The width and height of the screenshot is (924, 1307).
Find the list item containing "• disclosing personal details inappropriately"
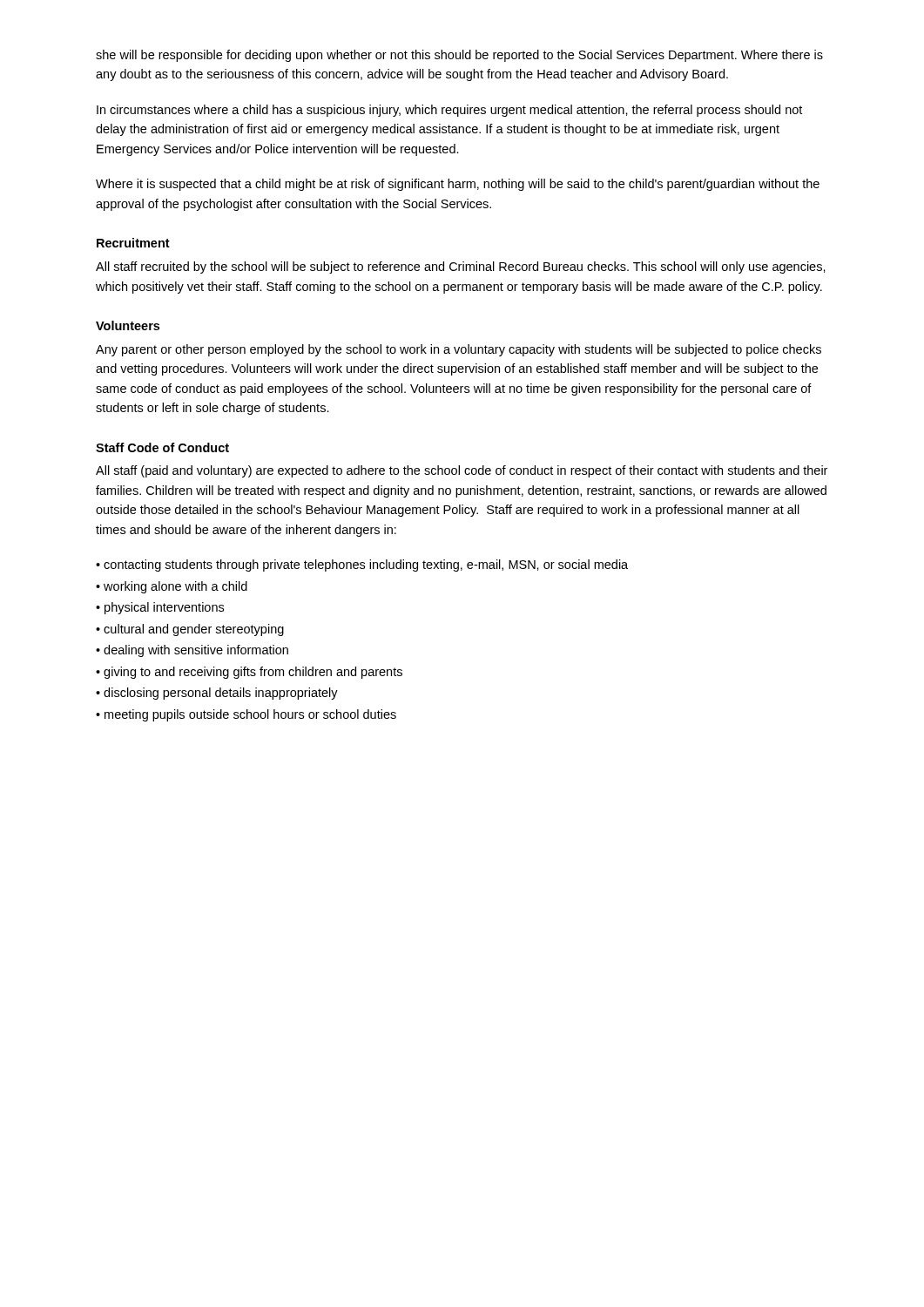click(217, 693)
